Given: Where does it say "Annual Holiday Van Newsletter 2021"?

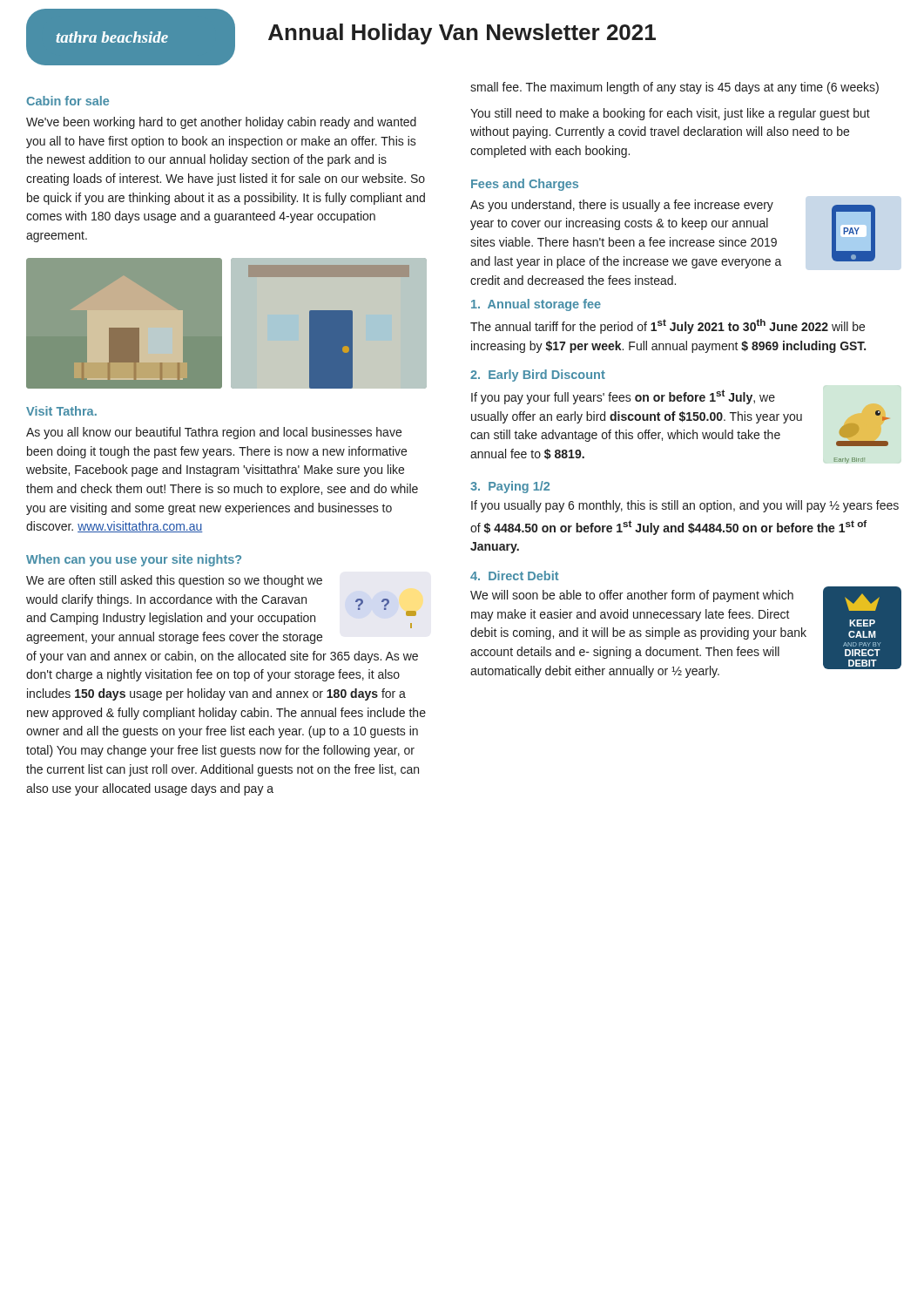Looking at the screenshot, I should coord(462,32).
